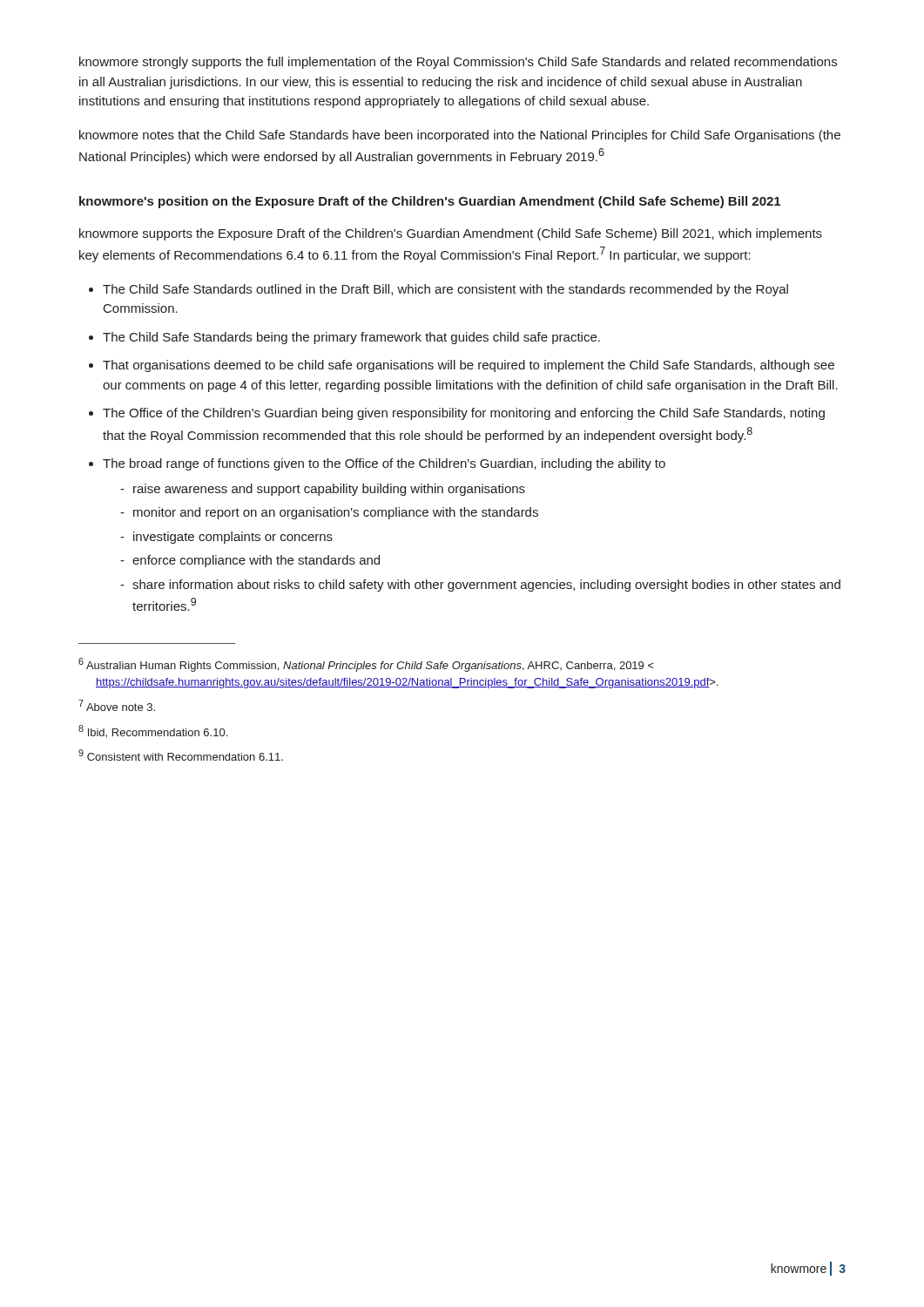Screen dimensions: 1307x924
Task: Select the list item containing "The Child Safe Standards outlined in the Draft"
Action: pos(474,299)
